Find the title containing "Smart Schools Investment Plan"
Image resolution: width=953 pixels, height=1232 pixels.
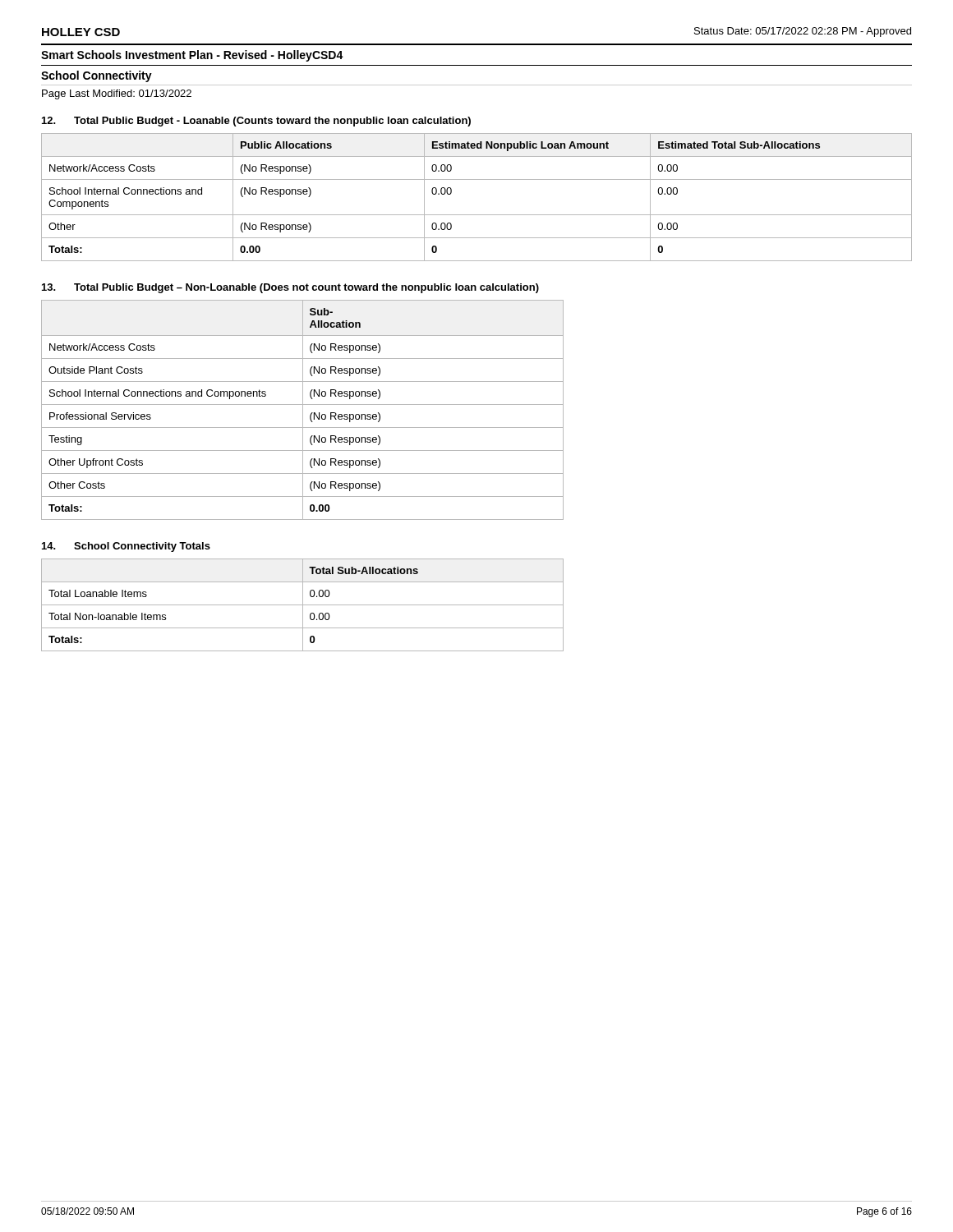(192, 55)
